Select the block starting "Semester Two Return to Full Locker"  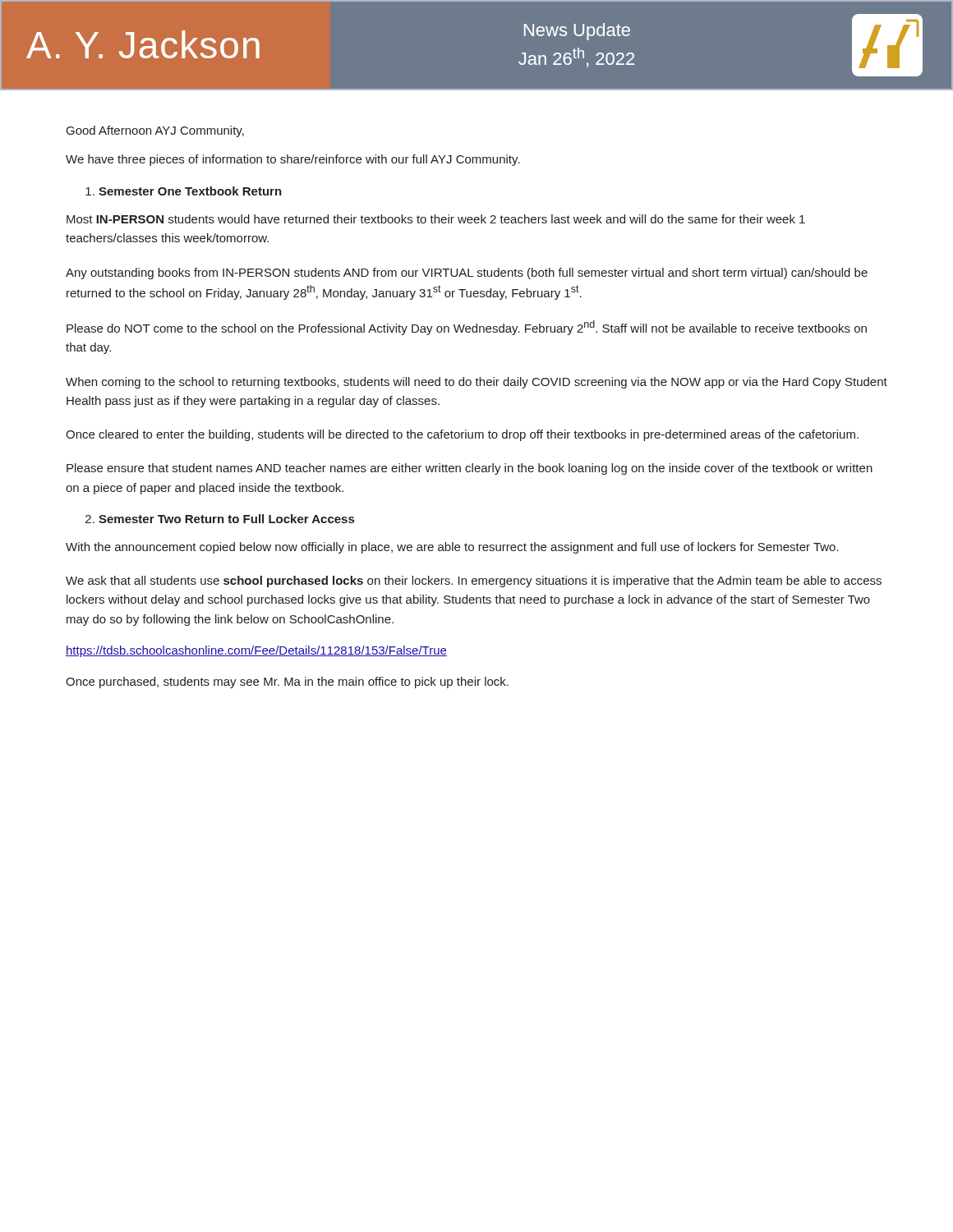coord(220,519)
